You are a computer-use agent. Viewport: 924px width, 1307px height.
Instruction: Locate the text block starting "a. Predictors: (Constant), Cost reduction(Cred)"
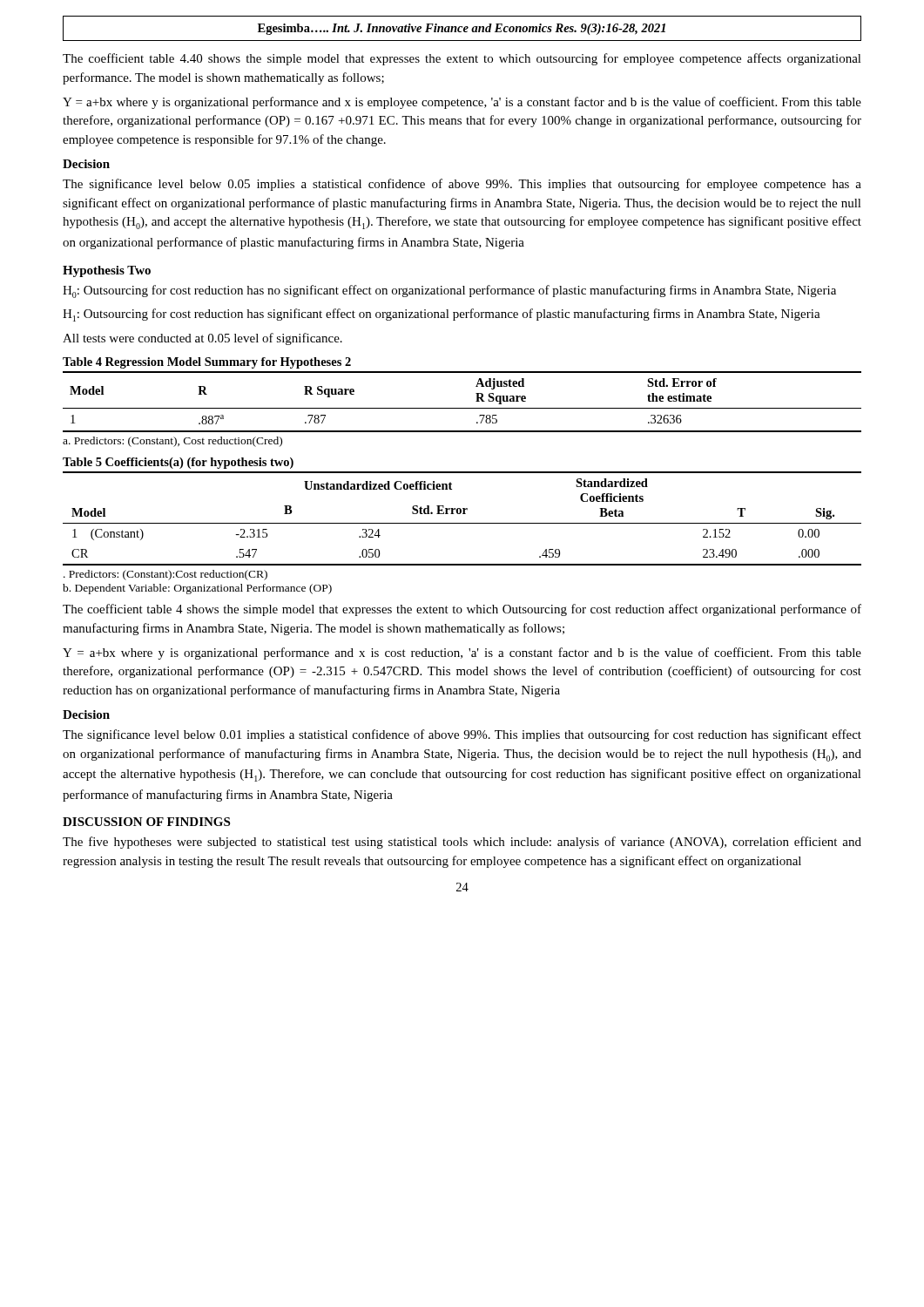coord(173,441)
